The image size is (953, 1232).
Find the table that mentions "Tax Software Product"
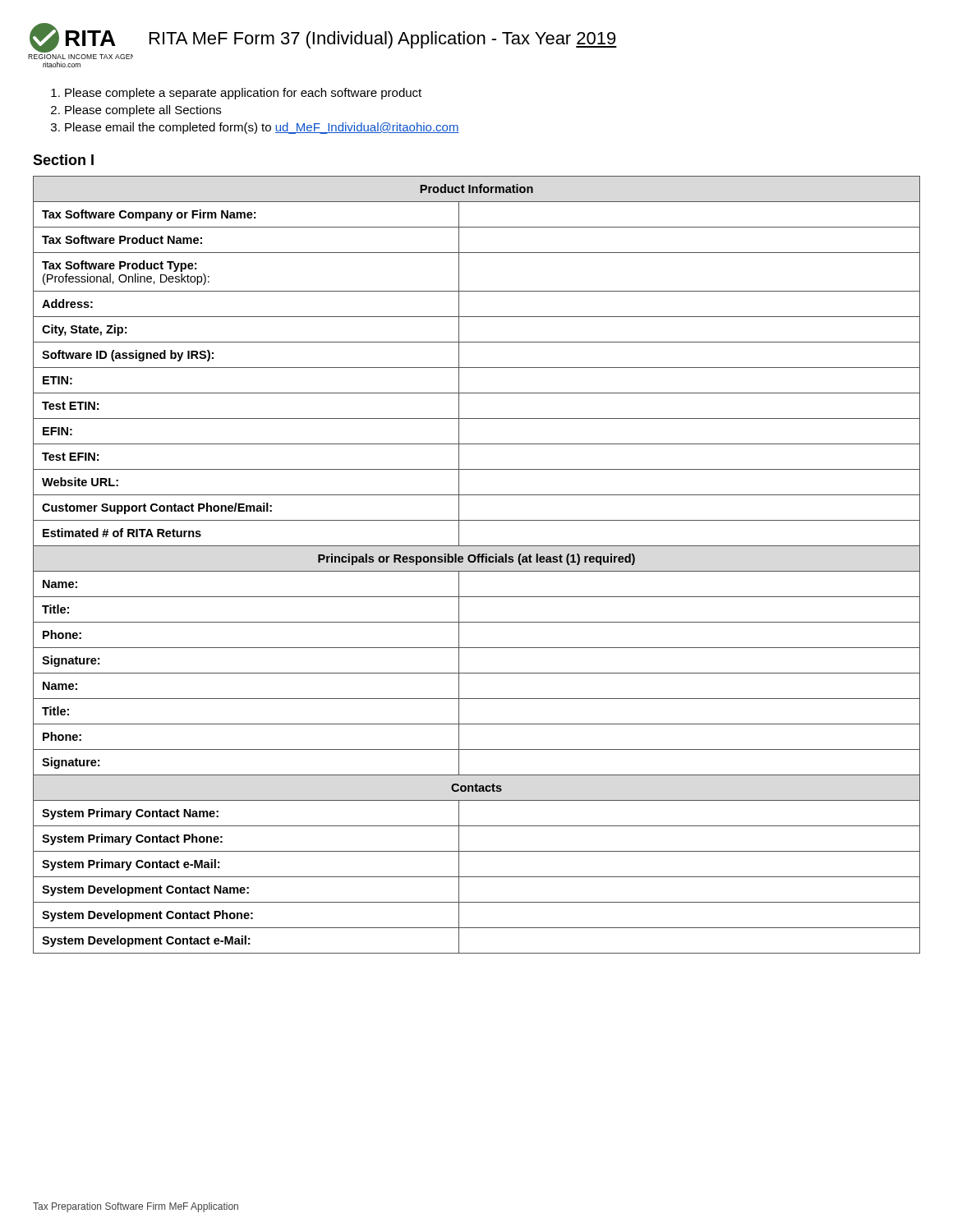476,565
